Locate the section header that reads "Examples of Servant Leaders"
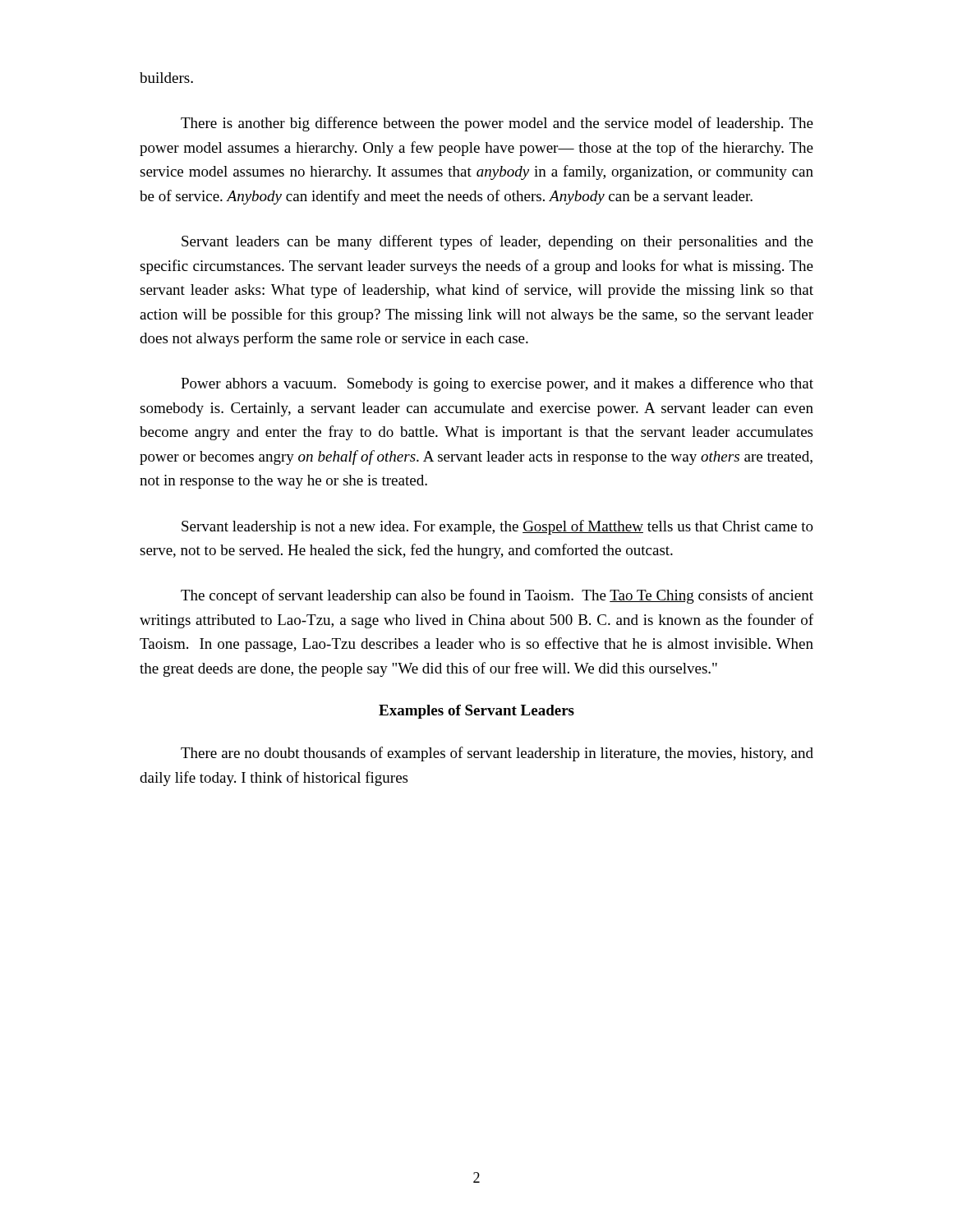953x1232 pixels. (x=476, y=710)
